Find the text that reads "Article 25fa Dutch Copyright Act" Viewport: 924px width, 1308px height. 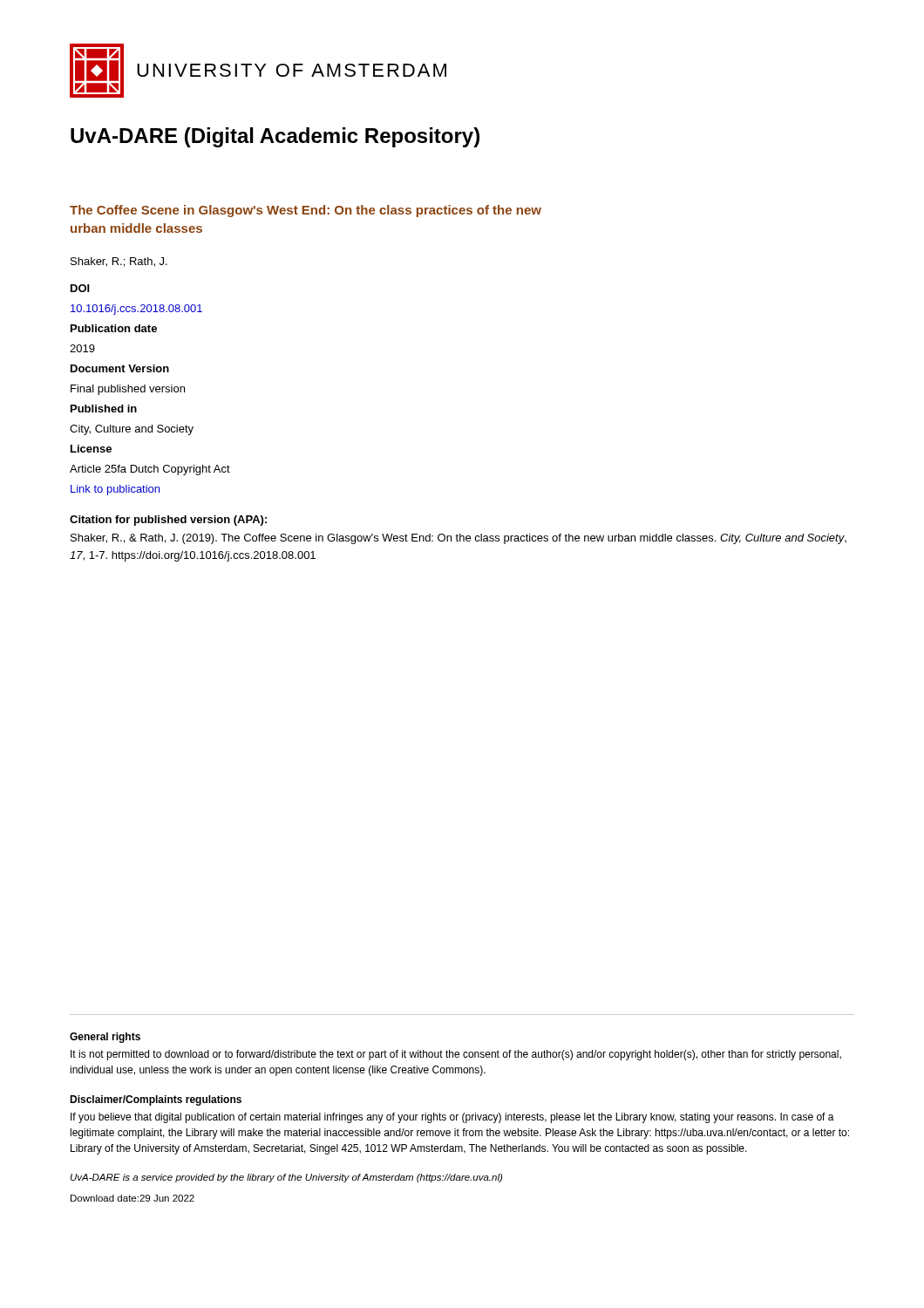point(150,469)
